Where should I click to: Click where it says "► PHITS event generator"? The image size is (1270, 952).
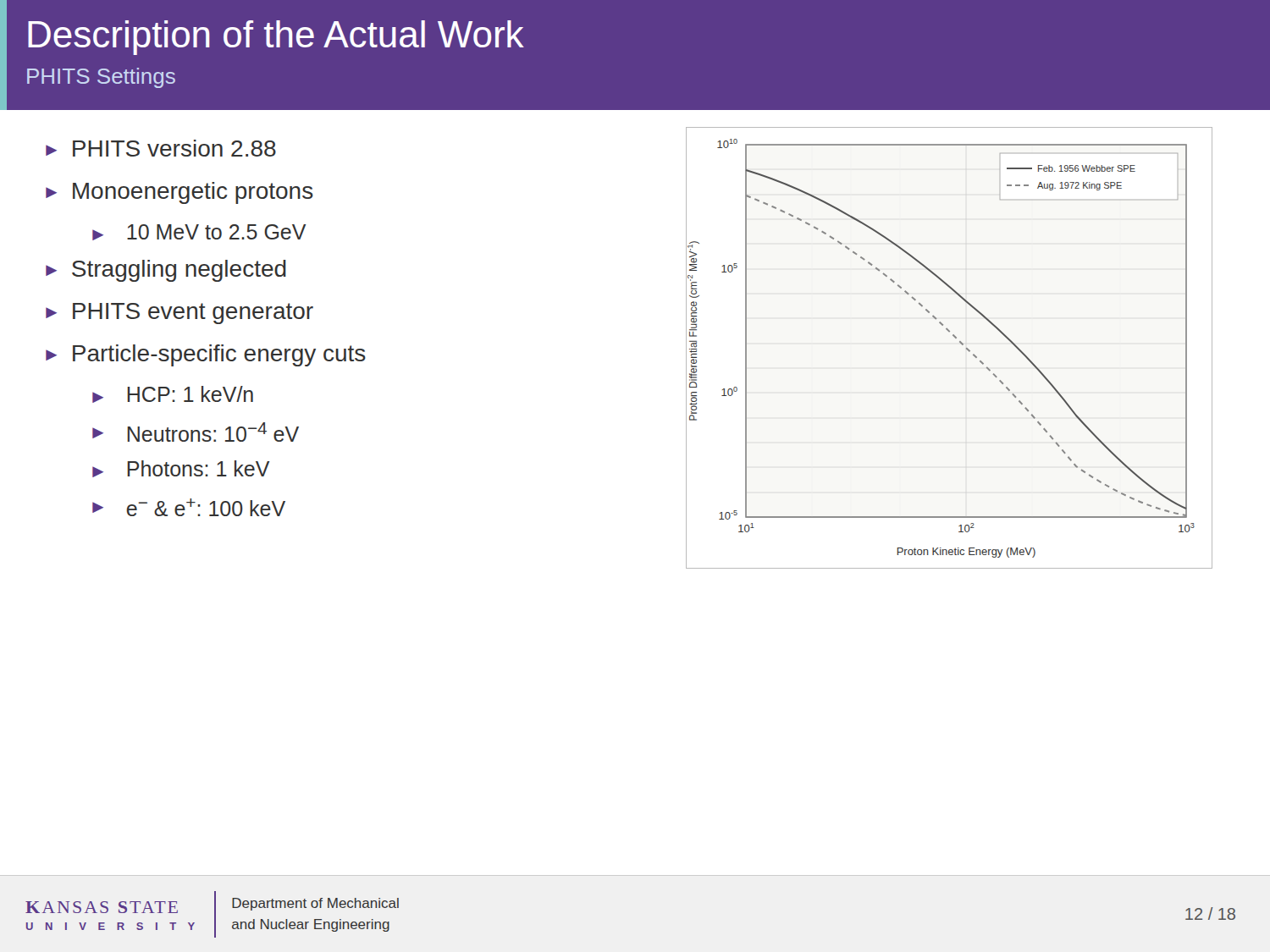click(x=178, y=311)
